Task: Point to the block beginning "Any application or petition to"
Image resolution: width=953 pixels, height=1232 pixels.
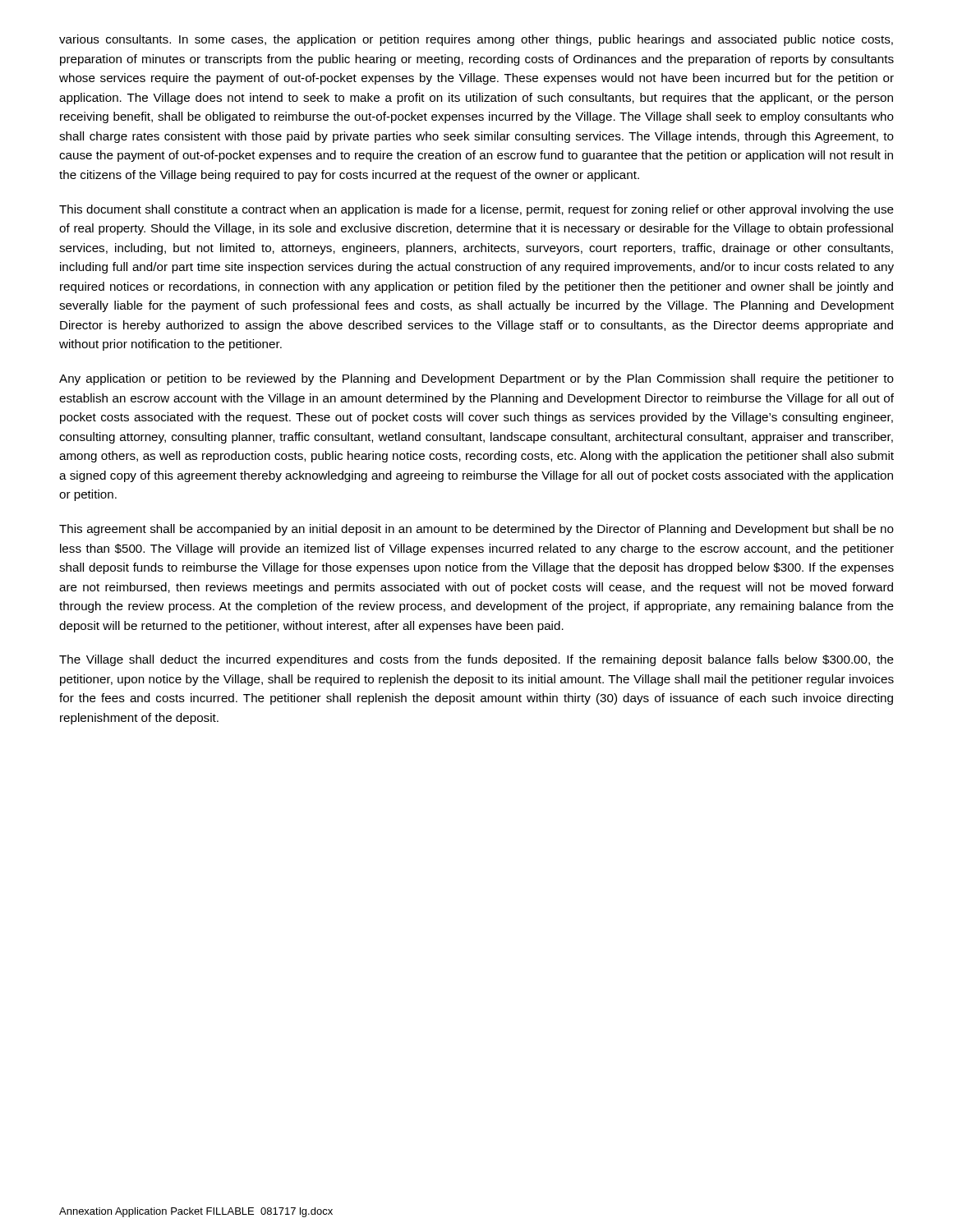Action: pos(476,436)
